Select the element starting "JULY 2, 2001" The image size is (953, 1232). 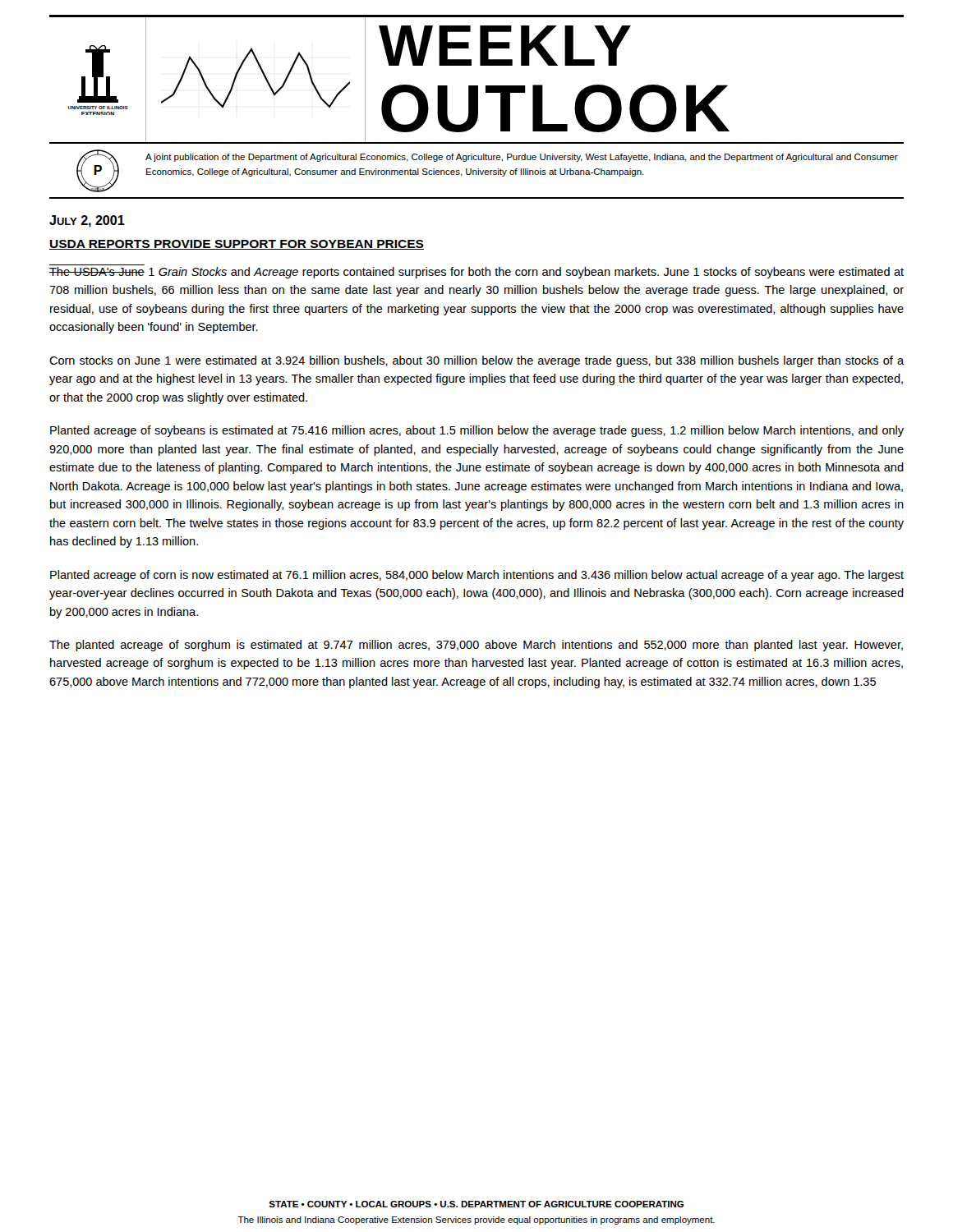tap(87, 221)
